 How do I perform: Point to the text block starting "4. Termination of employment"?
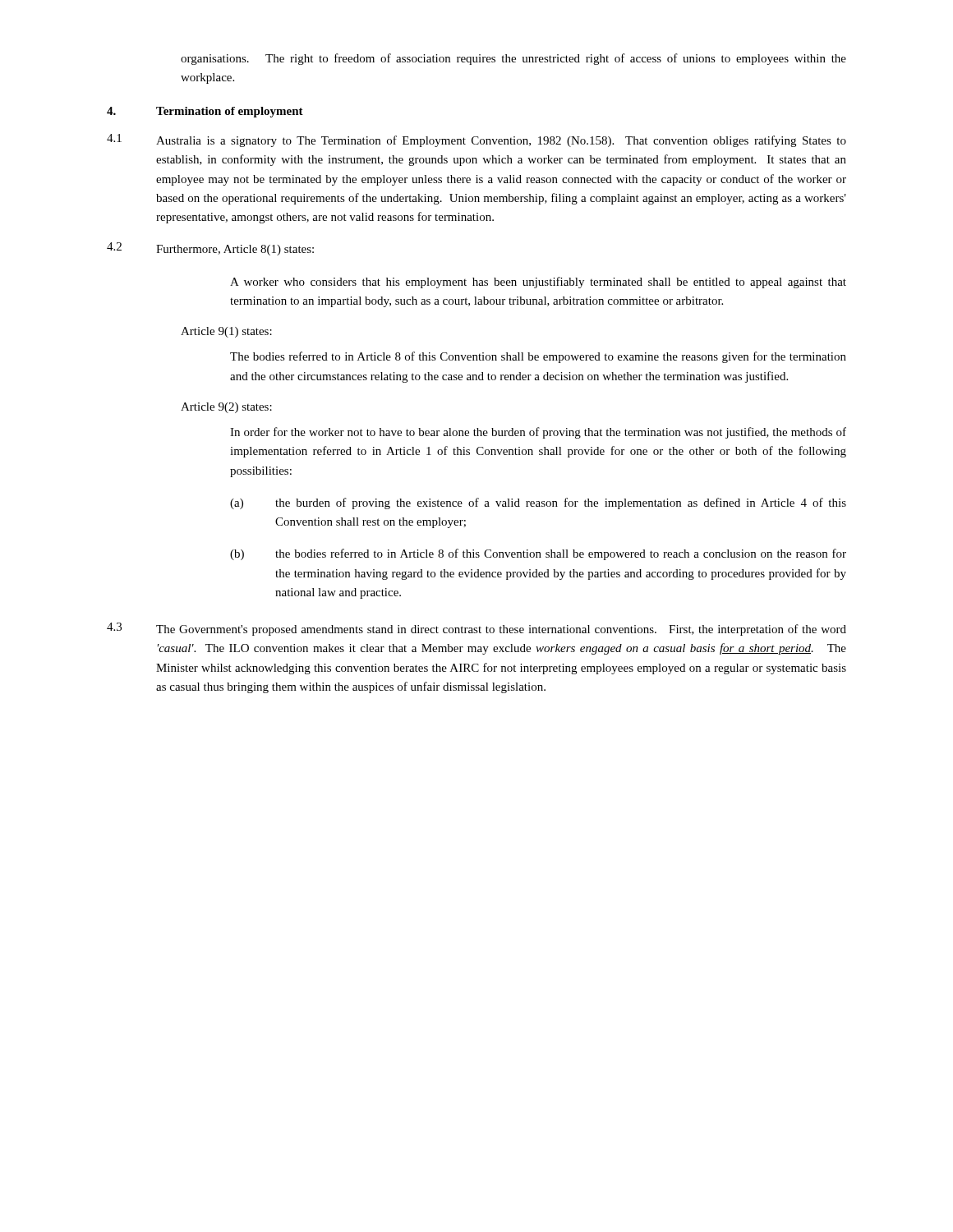(205, 111)
